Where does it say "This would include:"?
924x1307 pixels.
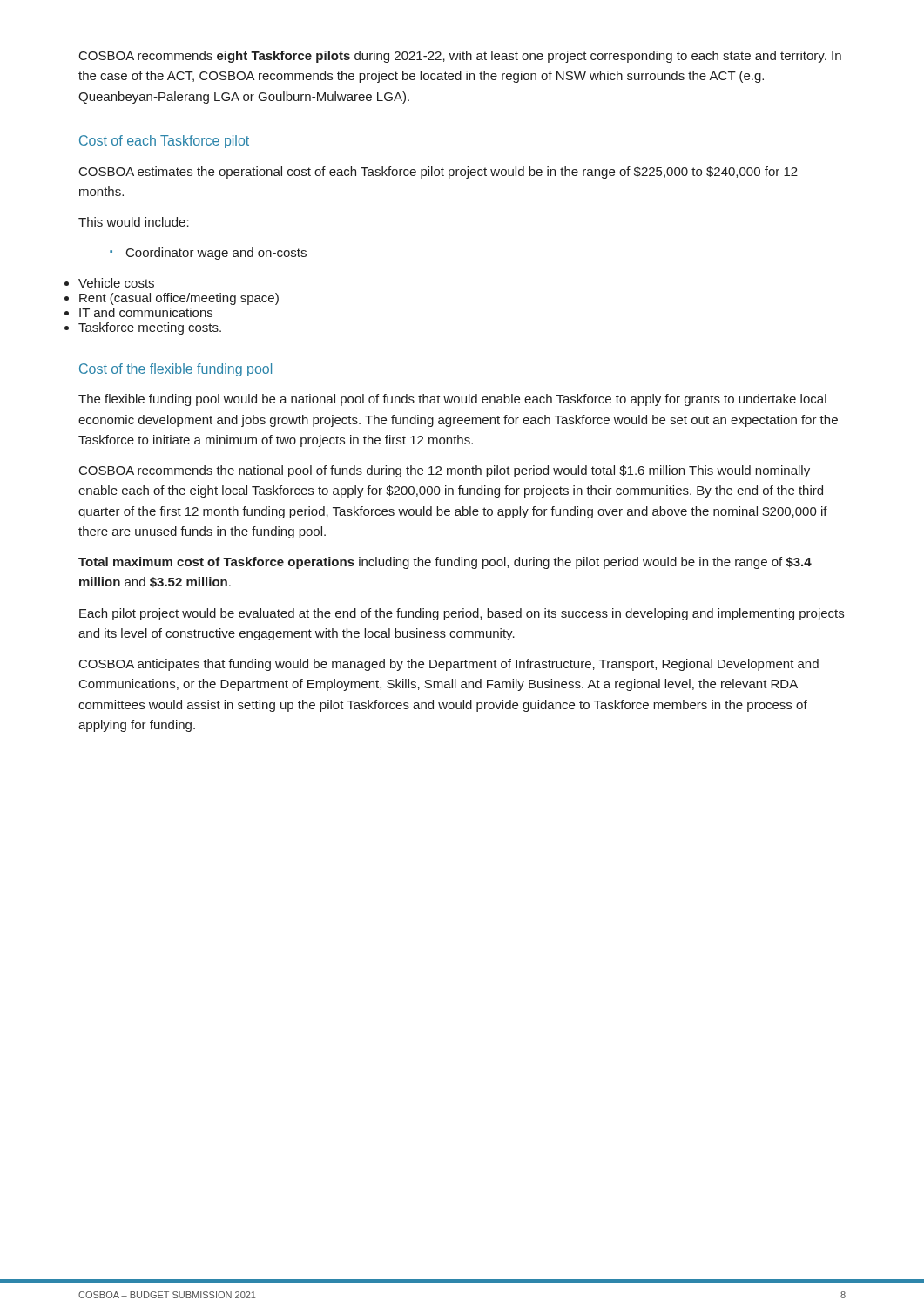[134, 222]
